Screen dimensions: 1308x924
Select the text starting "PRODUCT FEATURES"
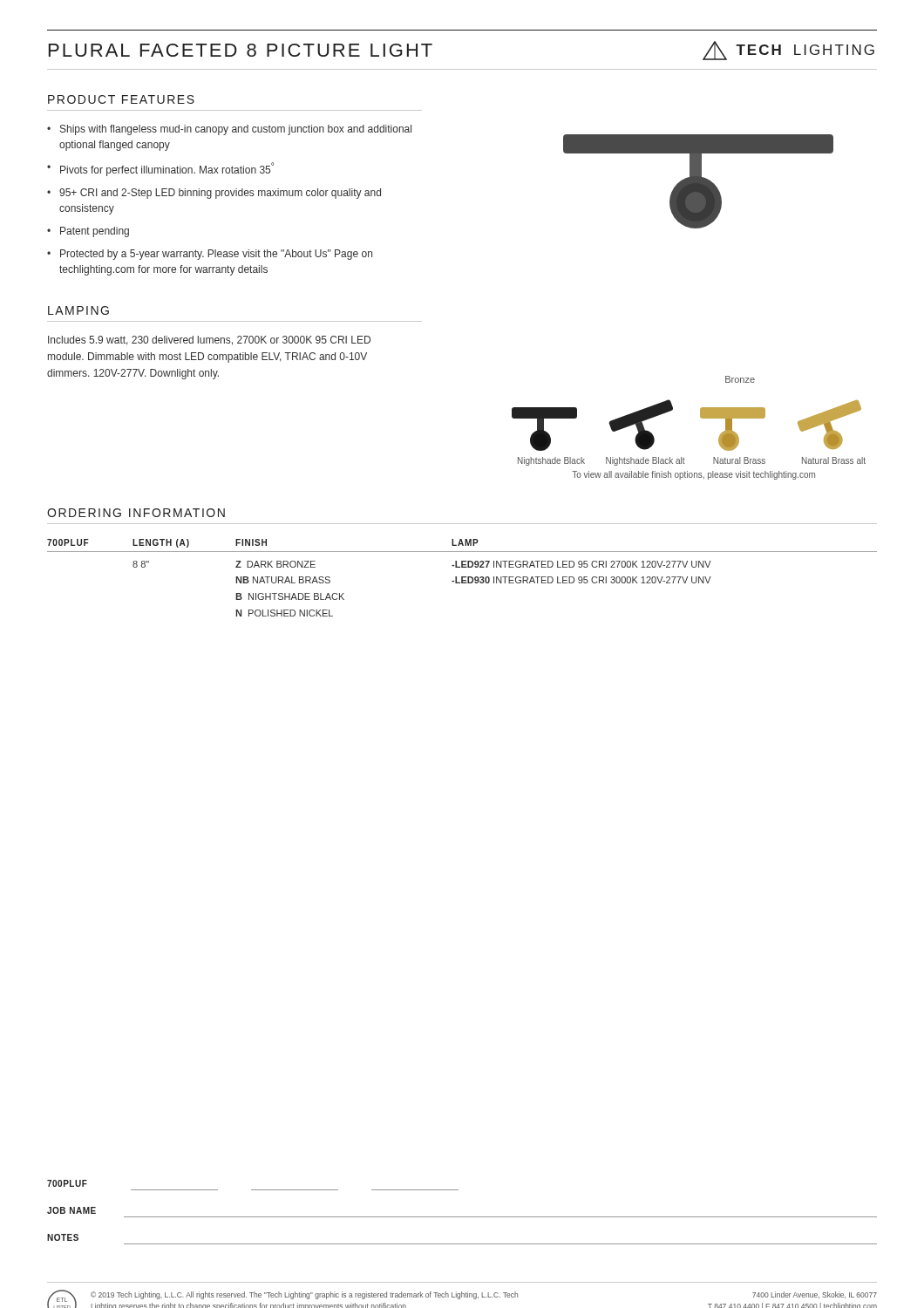(234, 102)
